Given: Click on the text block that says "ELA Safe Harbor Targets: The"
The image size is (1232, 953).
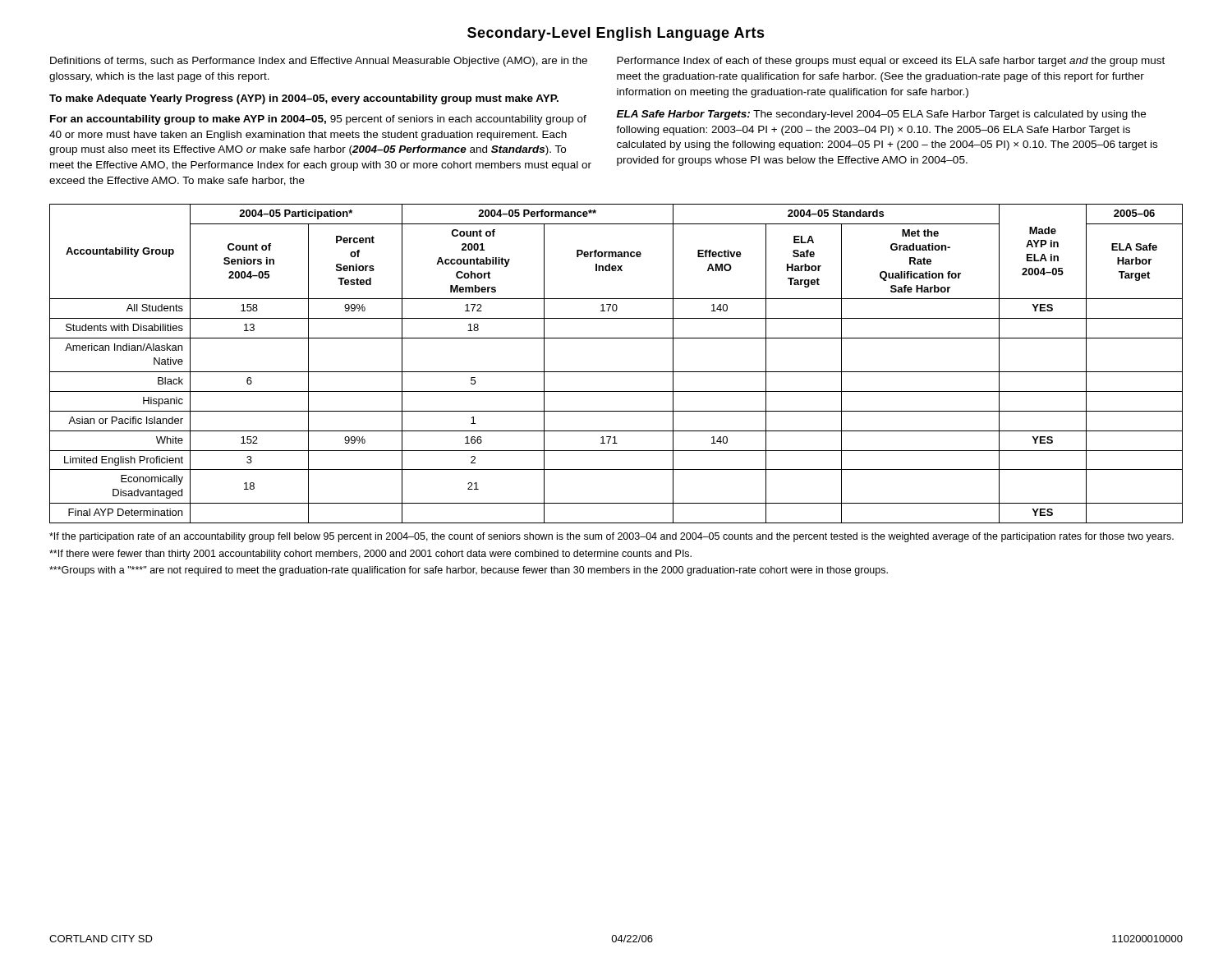Looking at the screenshot, I should 900,138.
